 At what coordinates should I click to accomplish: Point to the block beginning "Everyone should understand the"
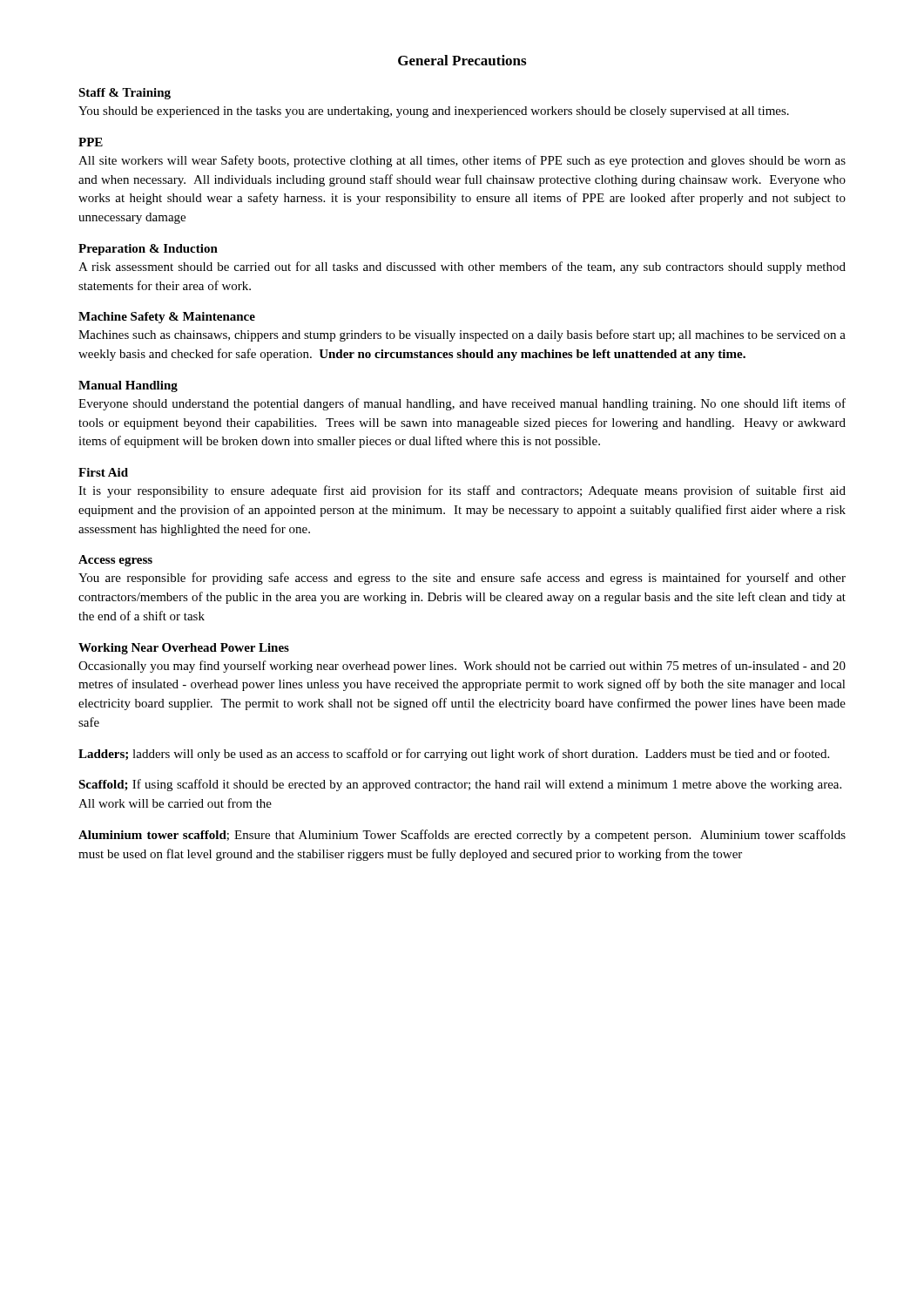tap(462, 422)
